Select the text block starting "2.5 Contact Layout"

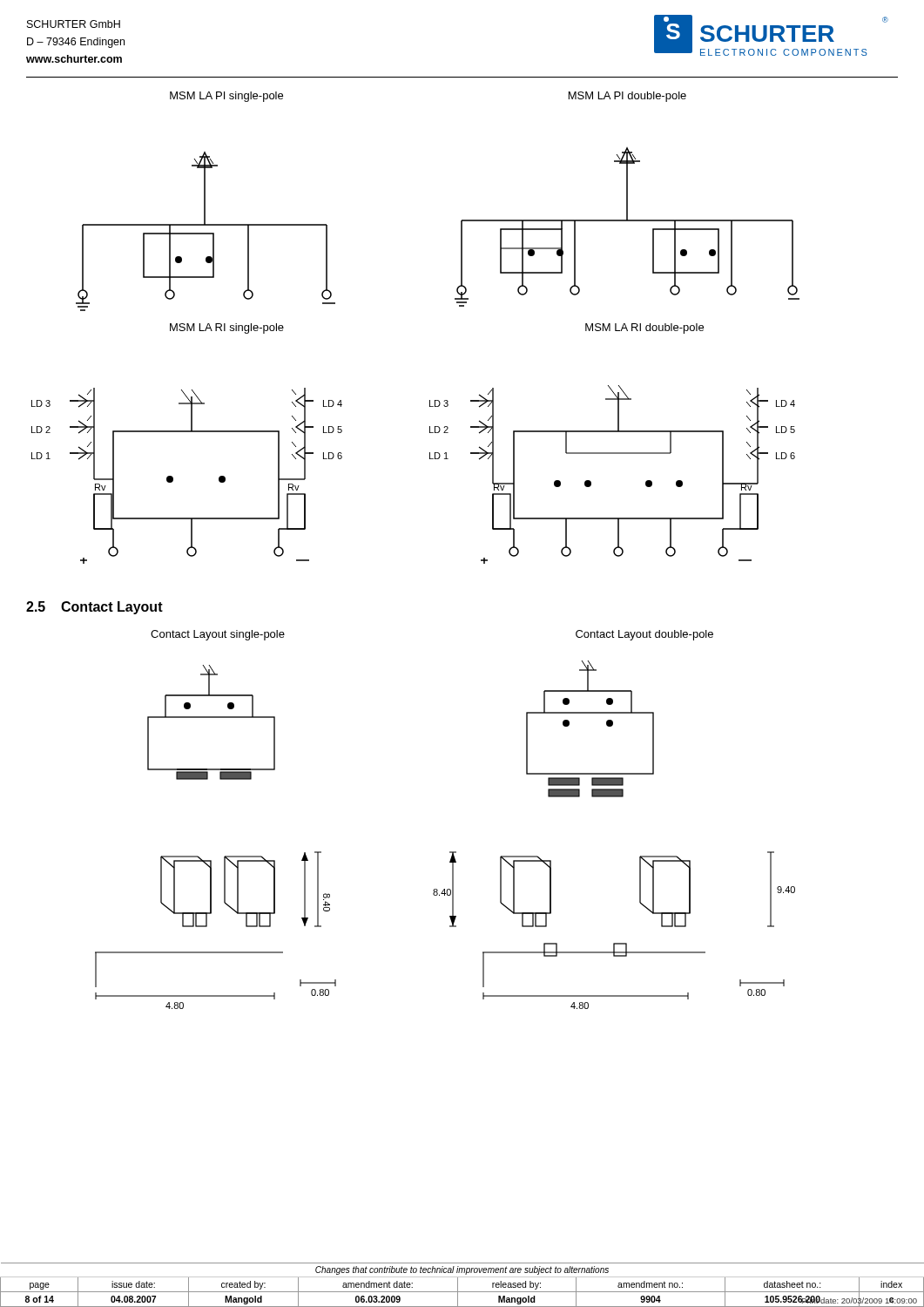click(x=94, y=607)
